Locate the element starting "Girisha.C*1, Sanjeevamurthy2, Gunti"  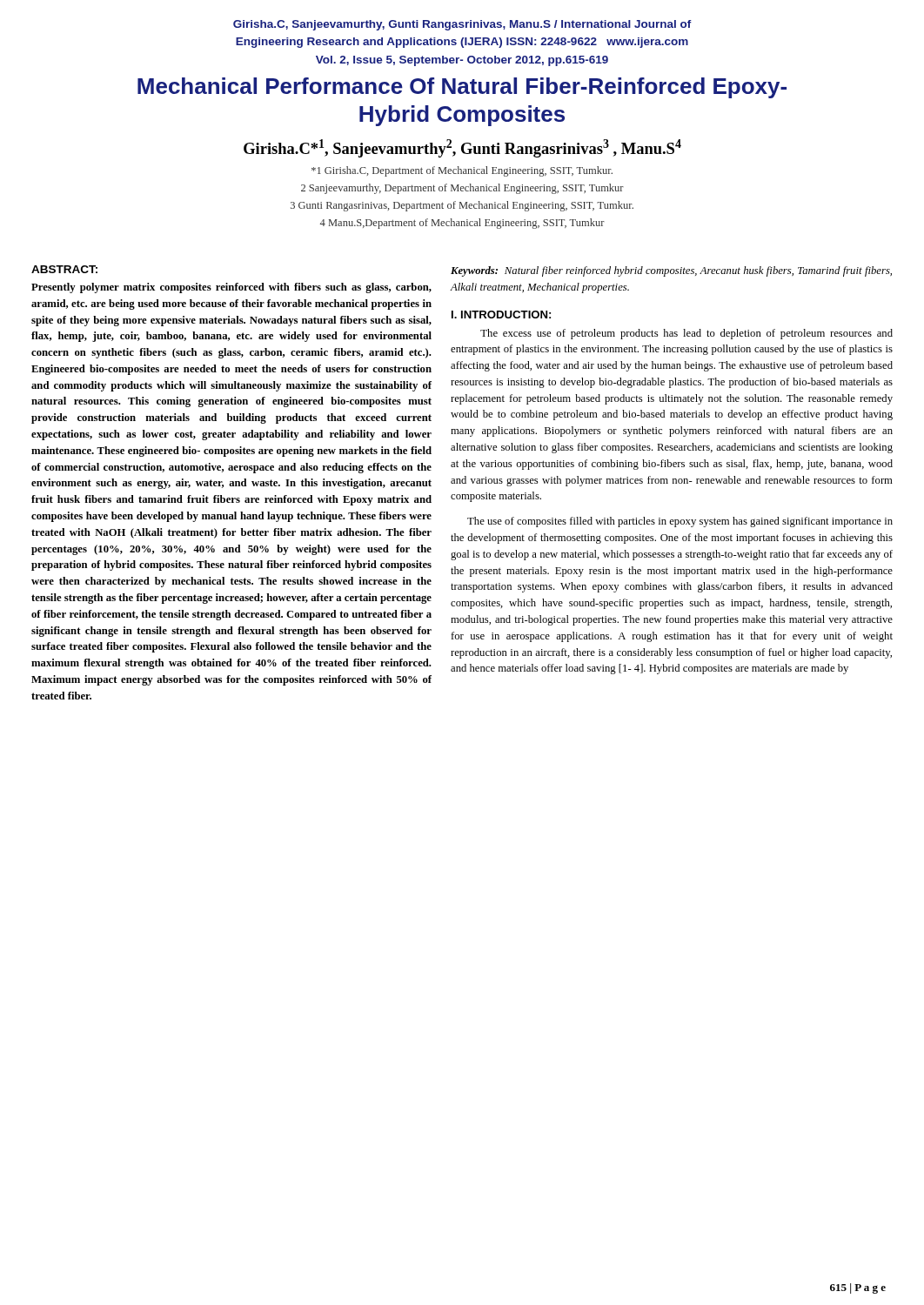tap(462, 147)
